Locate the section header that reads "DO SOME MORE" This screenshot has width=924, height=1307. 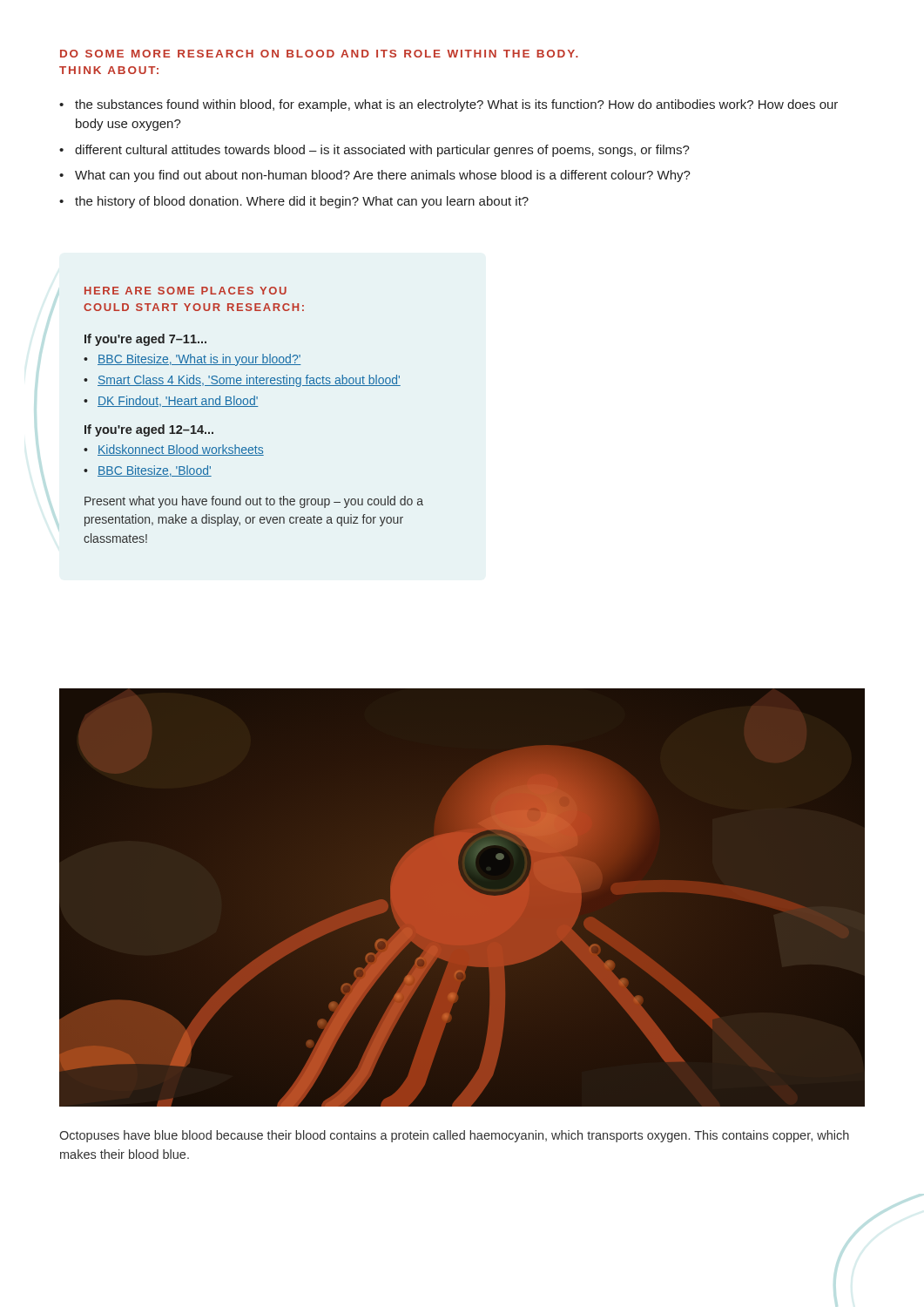click(x=462, y=62)
